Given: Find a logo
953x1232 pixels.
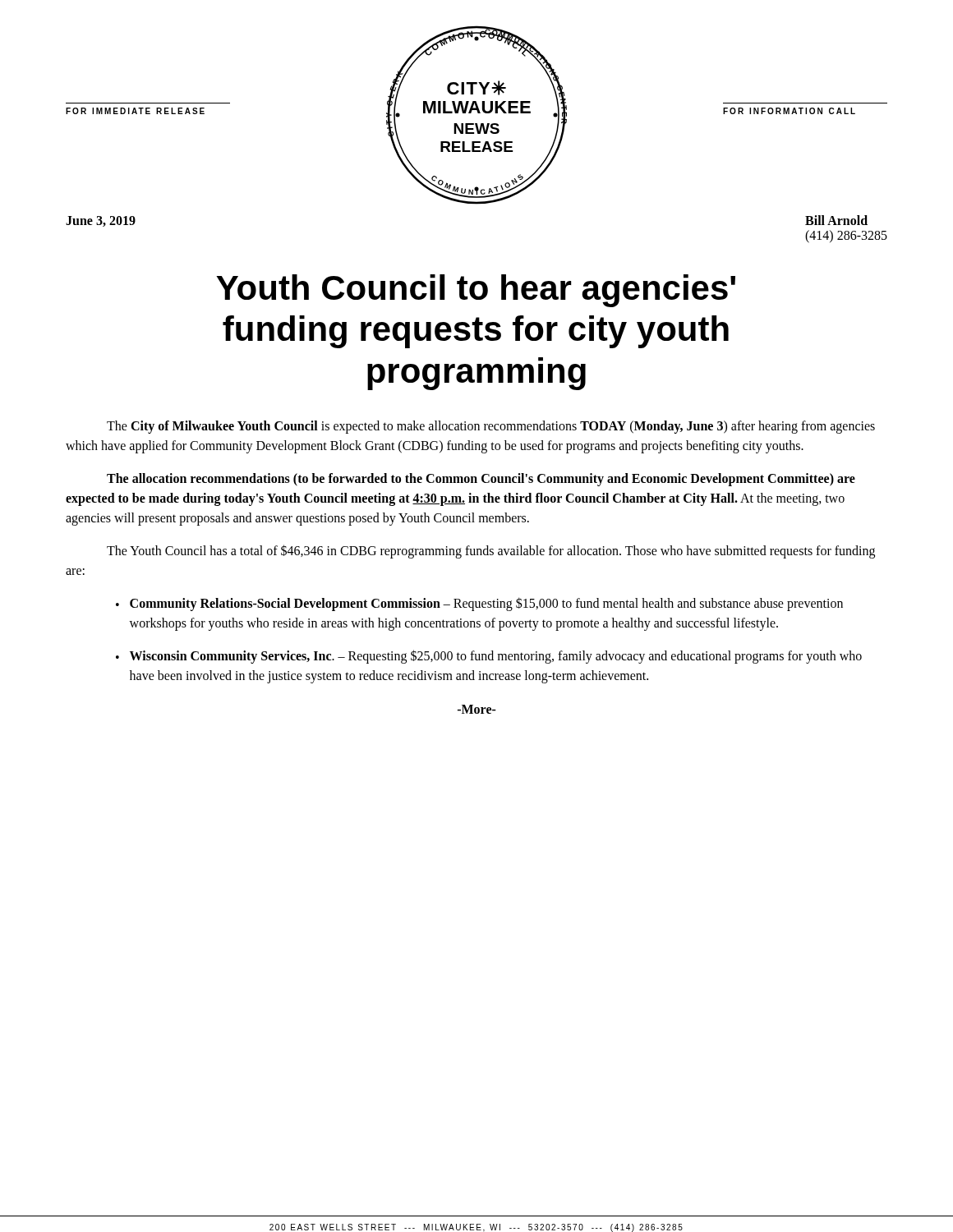Looking at the screenshot, I should 476,117.
